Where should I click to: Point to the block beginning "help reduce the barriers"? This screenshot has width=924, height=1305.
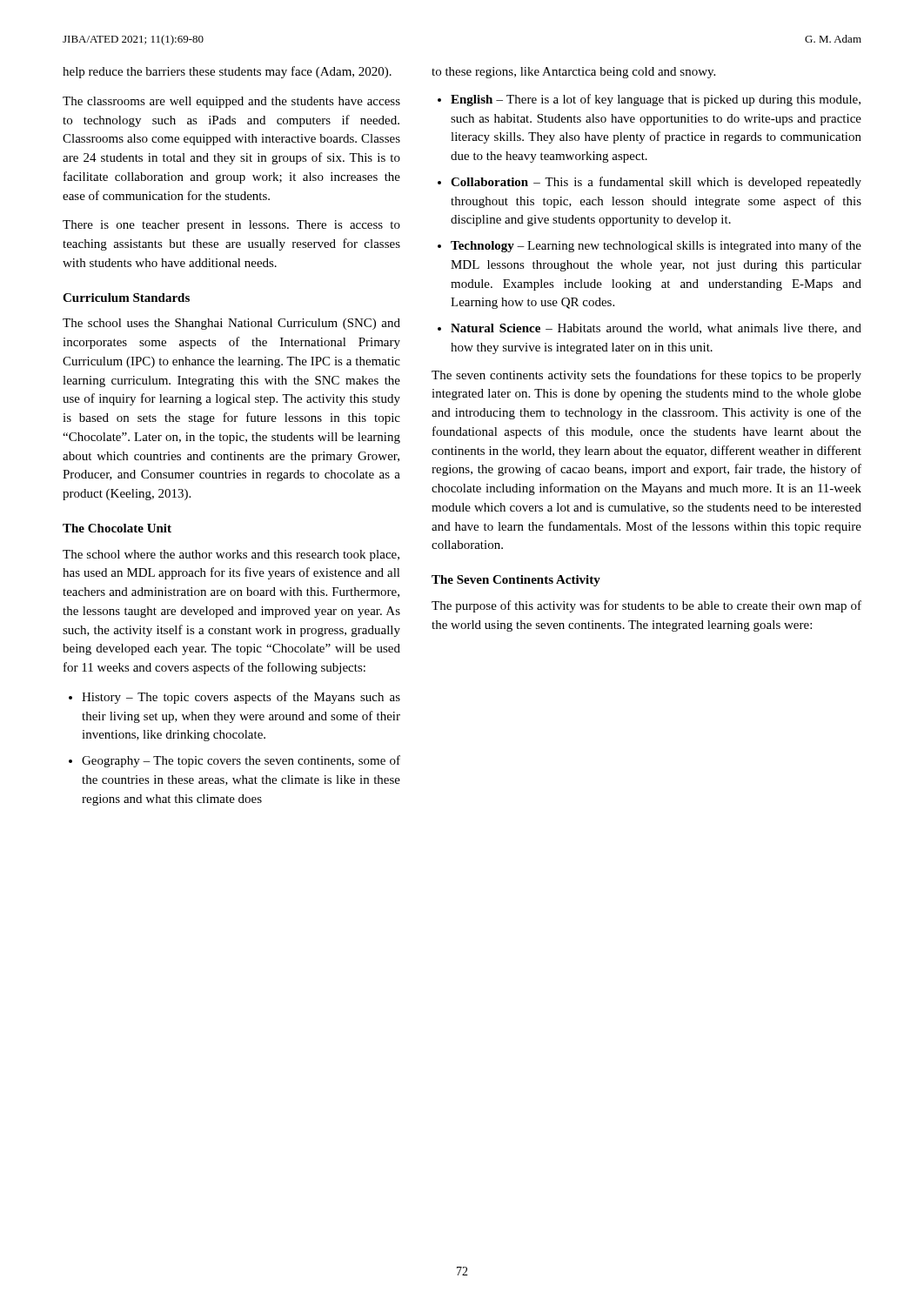click(x=231, y=72)
